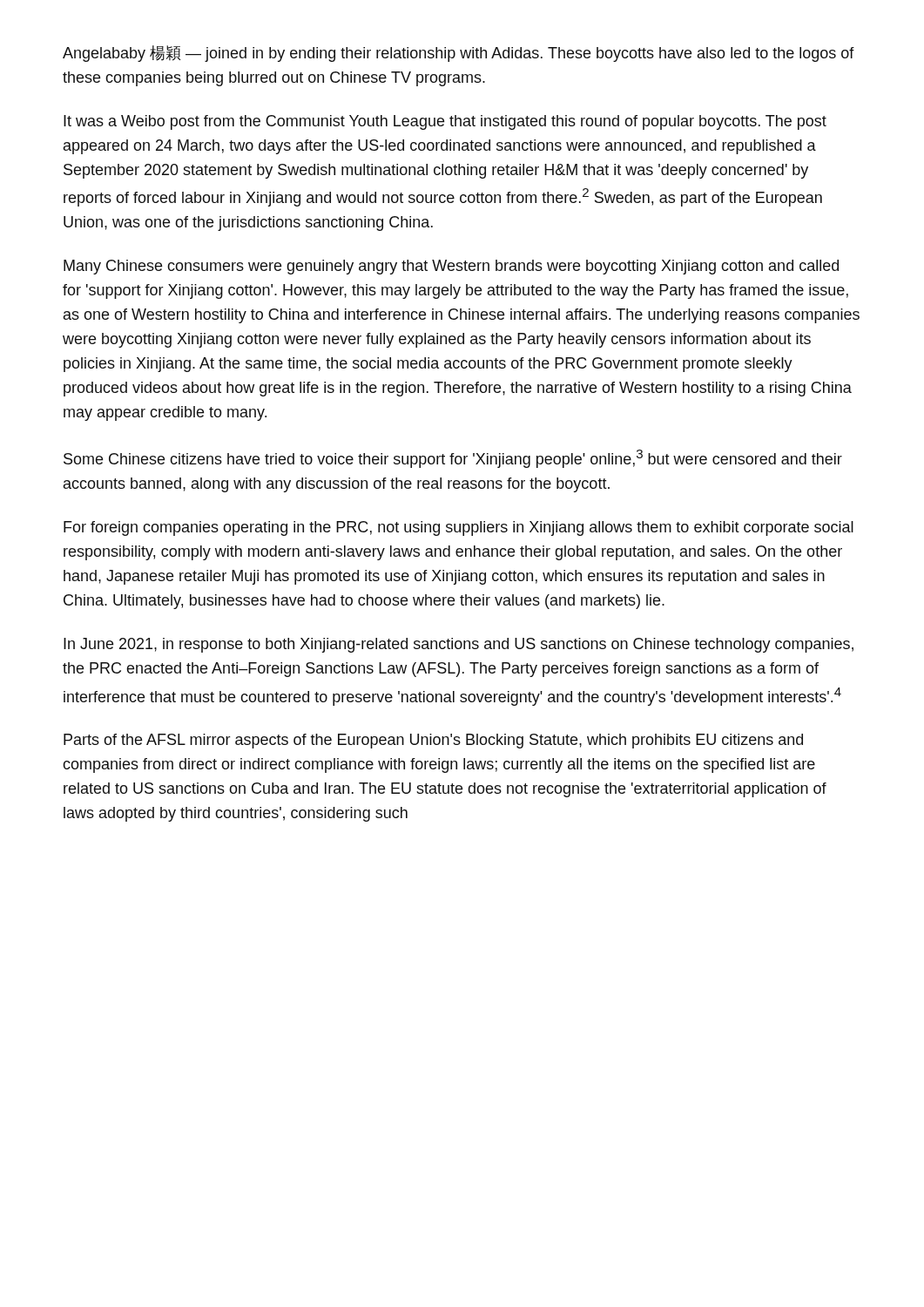Select the element starting "Many Chinese consumers were genuinely angry that Western"
The height and width of the screenshot is (1307, 924).
[x=461, y=339]
